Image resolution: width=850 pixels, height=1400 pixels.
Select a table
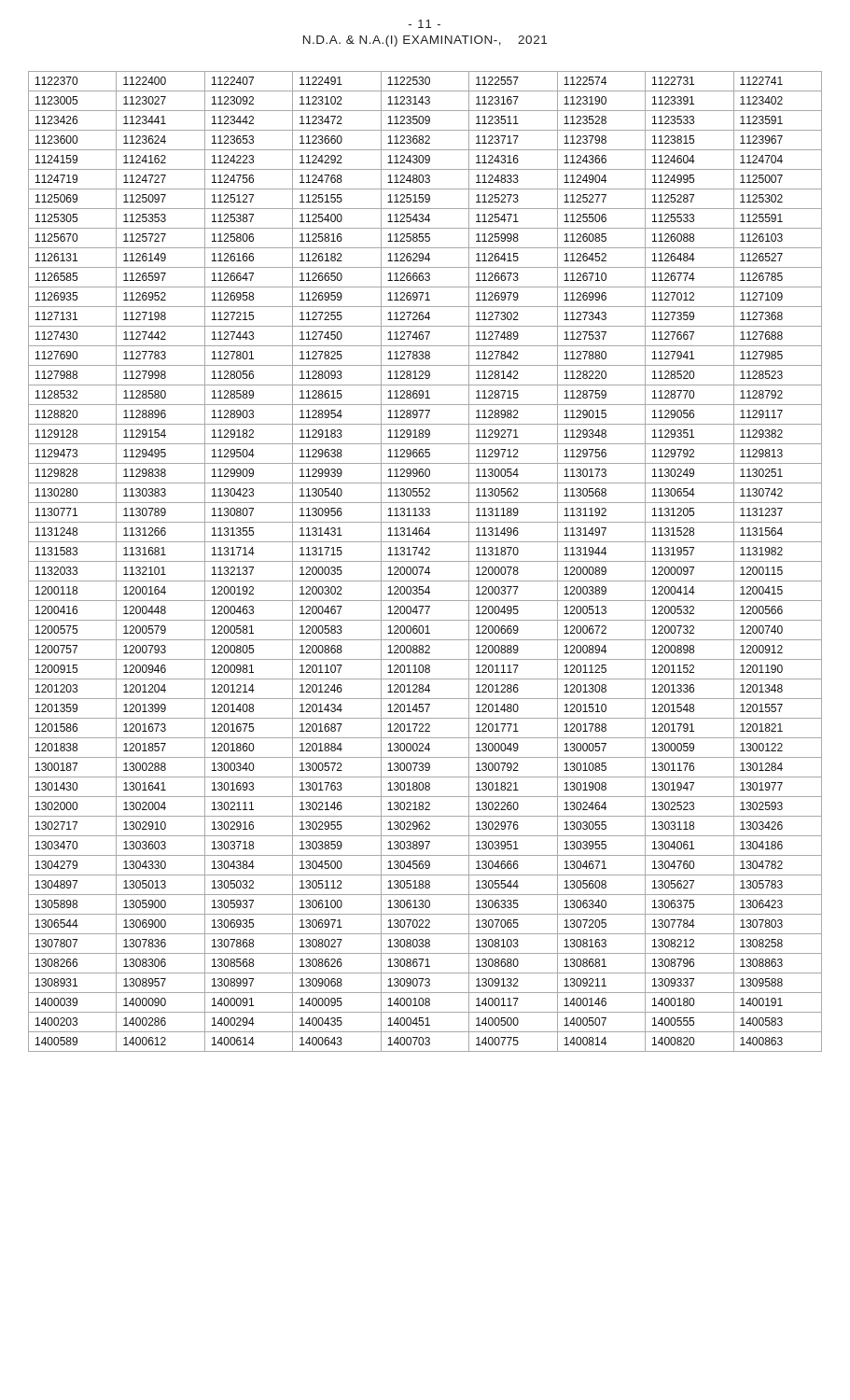(x=425, y=561)
